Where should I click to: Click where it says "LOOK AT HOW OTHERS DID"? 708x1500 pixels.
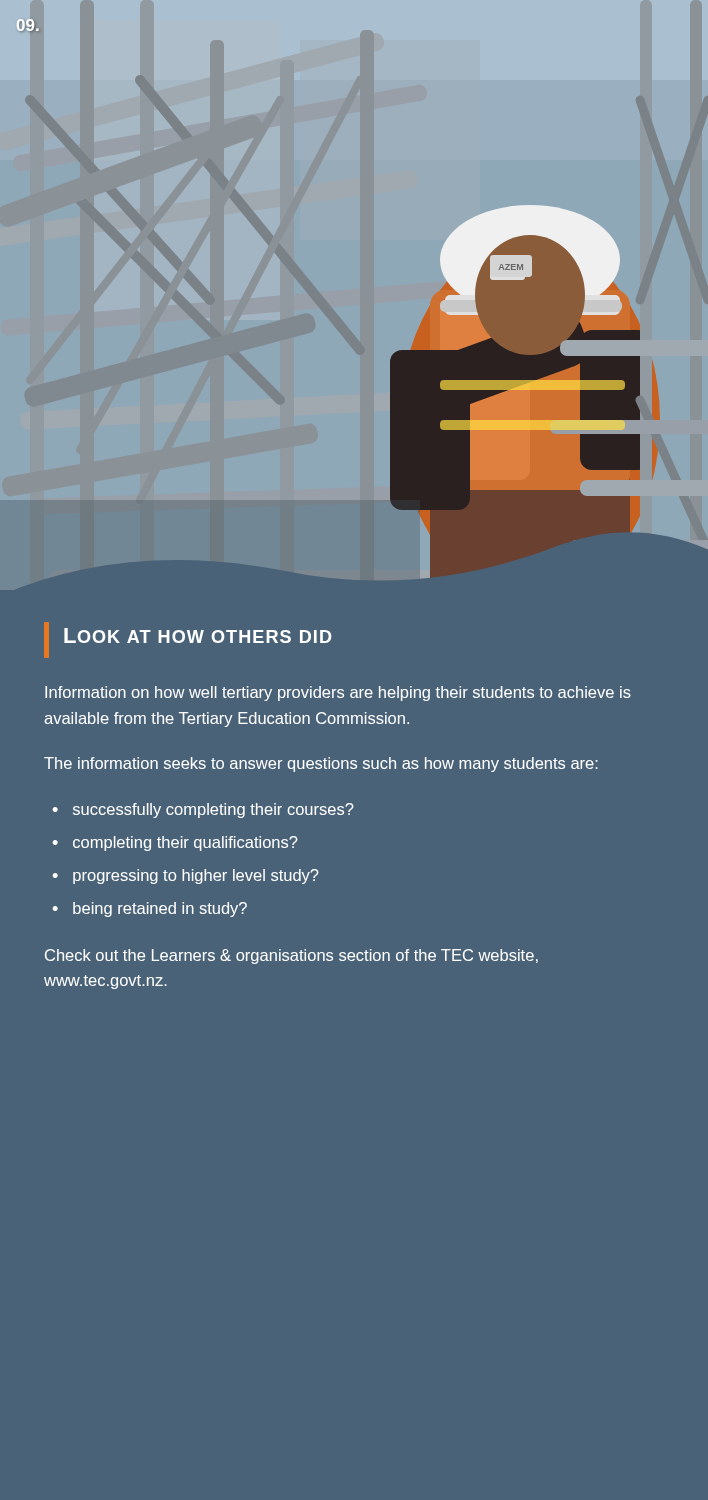[198, 635]
